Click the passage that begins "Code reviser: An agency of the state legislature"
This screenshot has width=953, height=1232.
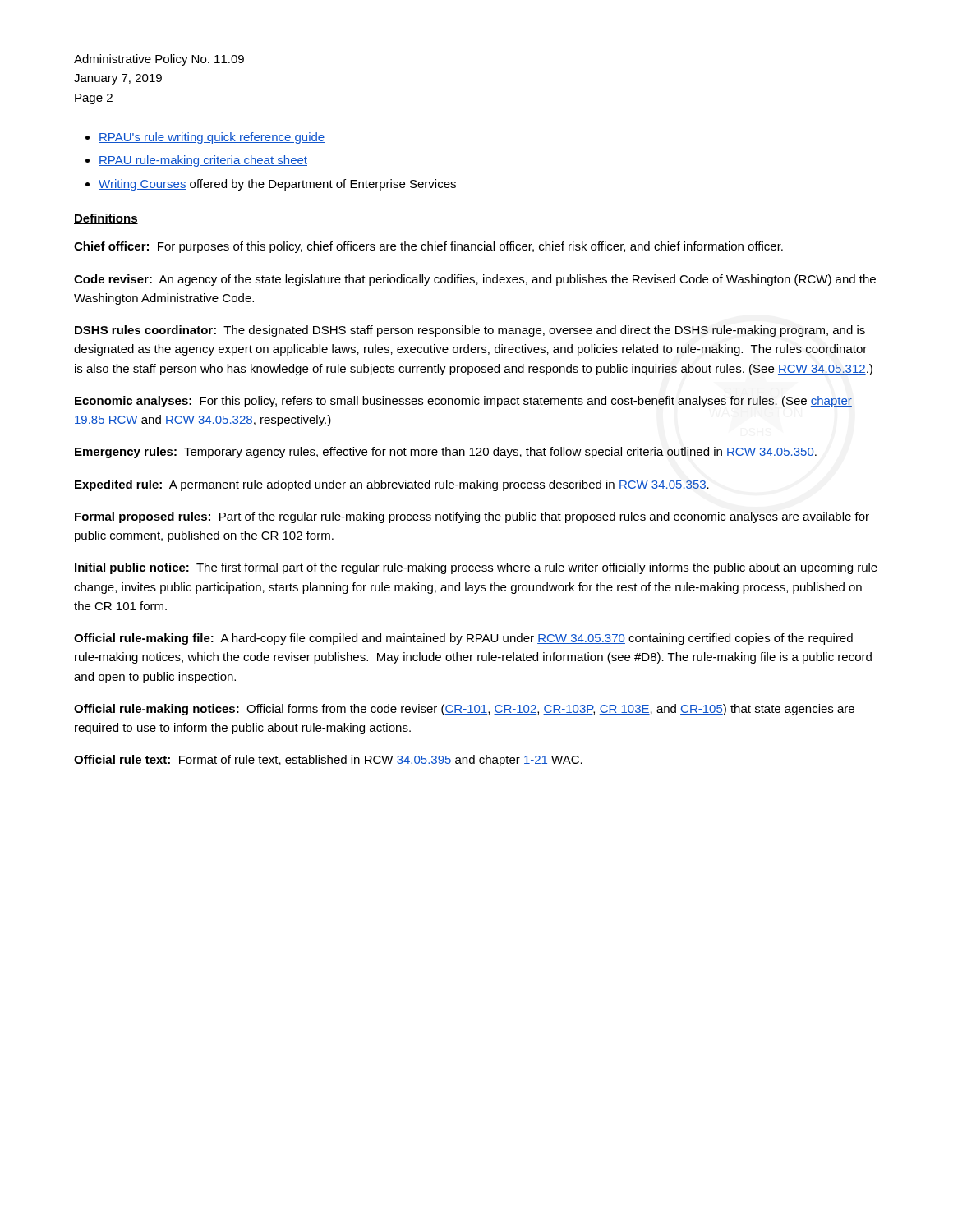coord(476,288)
